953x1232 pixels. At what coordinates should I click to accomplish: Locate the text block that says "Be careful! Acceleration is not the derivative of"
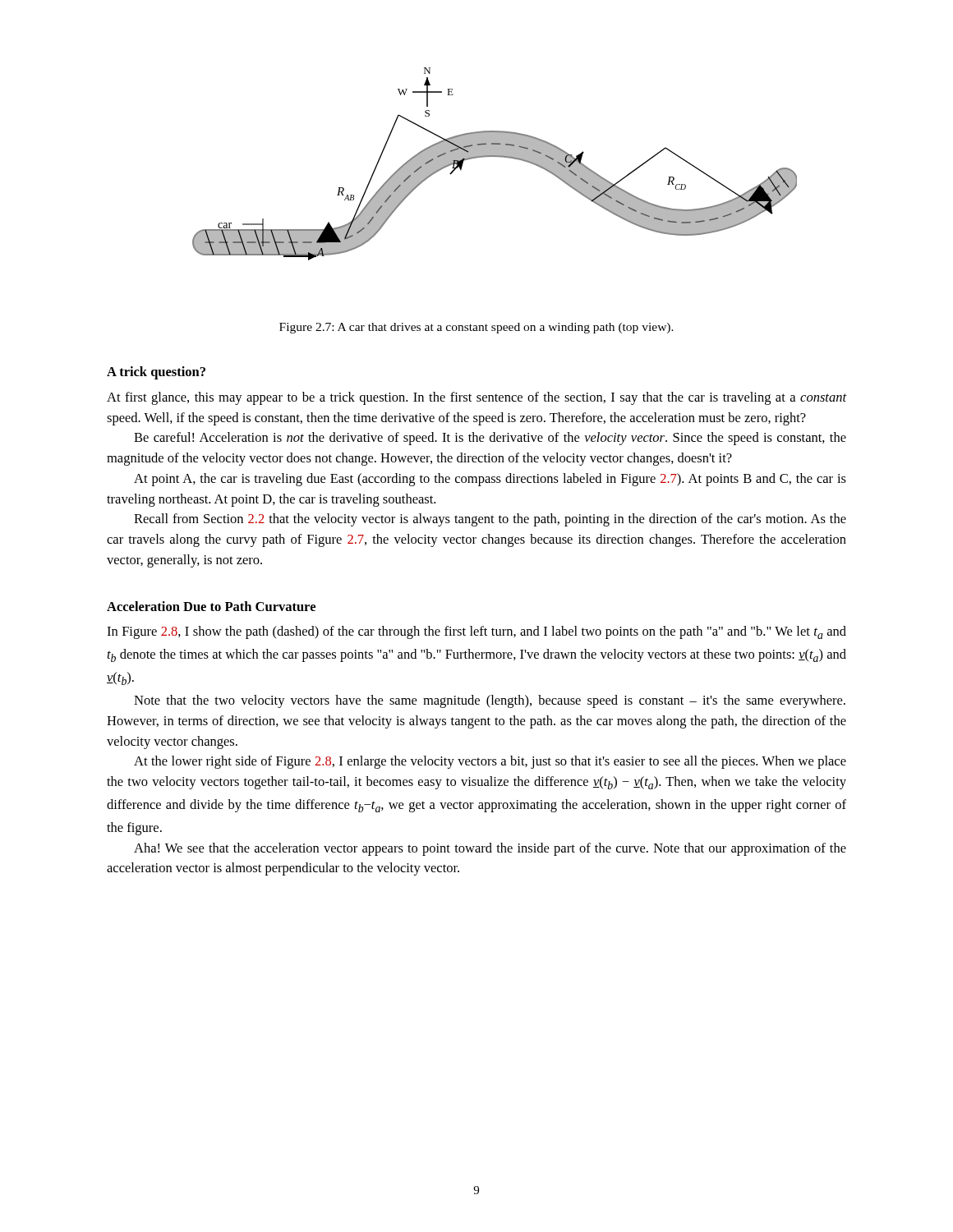(476, 448)
